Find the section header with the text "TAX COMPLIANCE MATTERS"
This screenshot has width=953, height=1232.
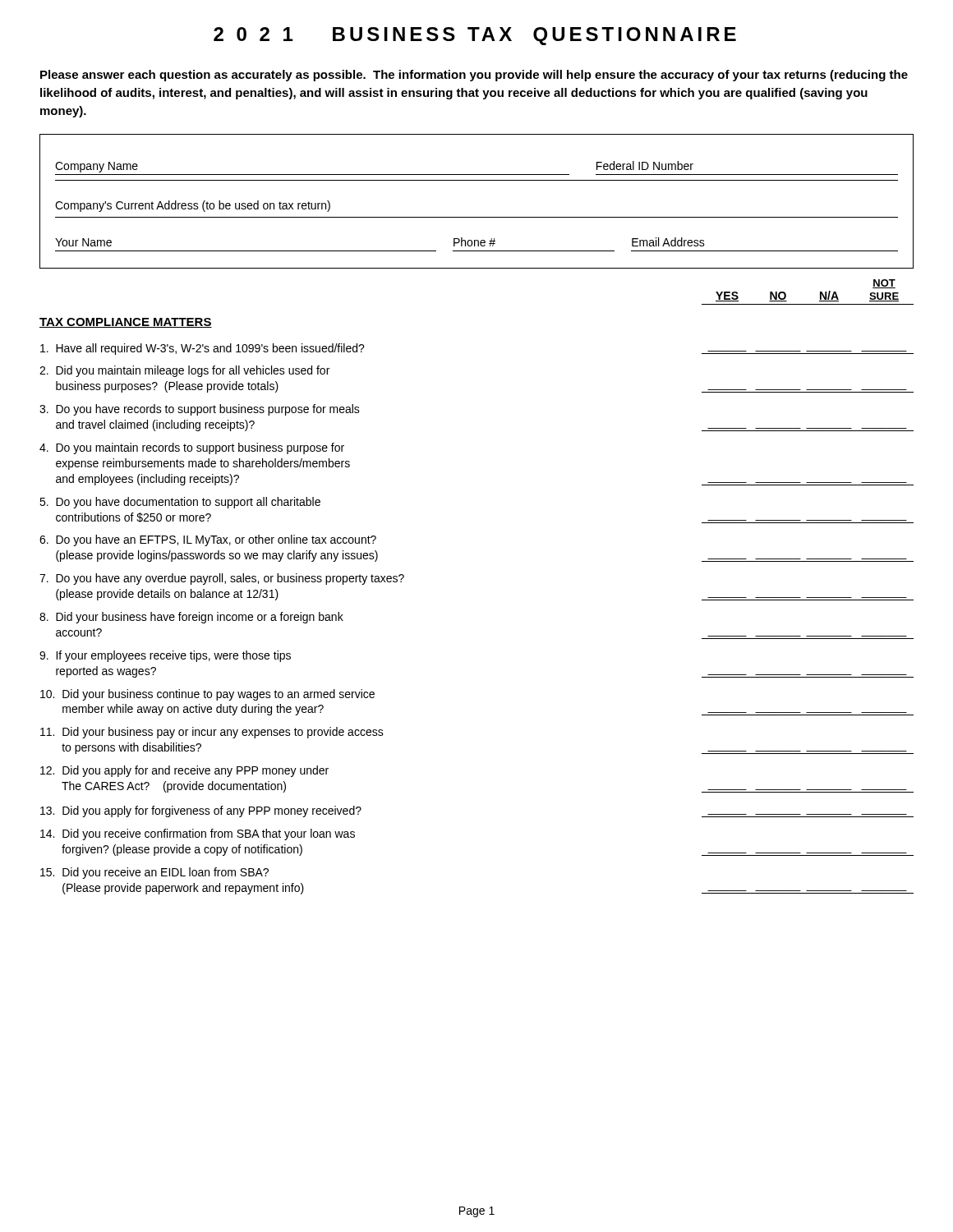125,322
